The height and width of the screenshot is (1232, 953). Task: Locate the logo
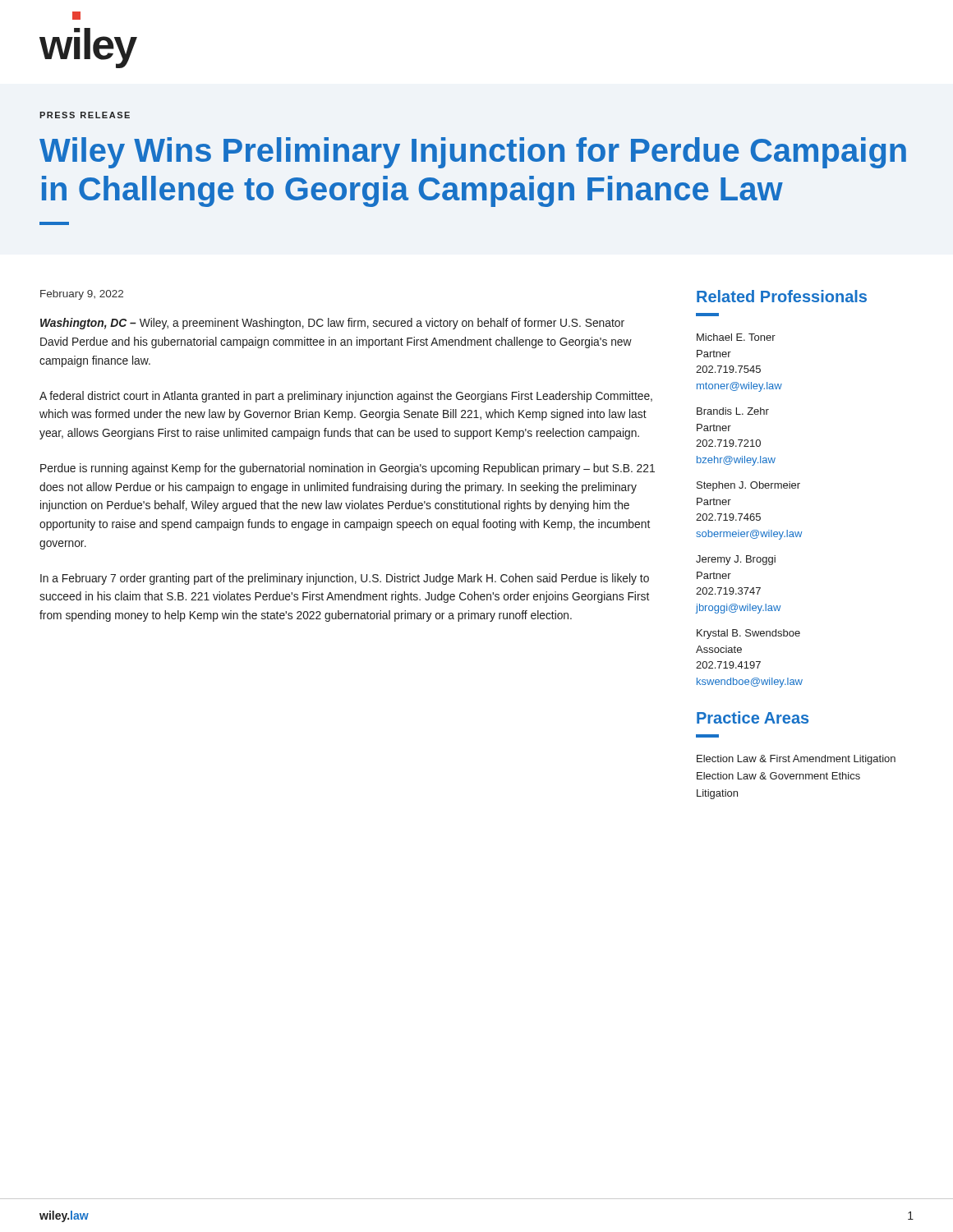[476, 33]
